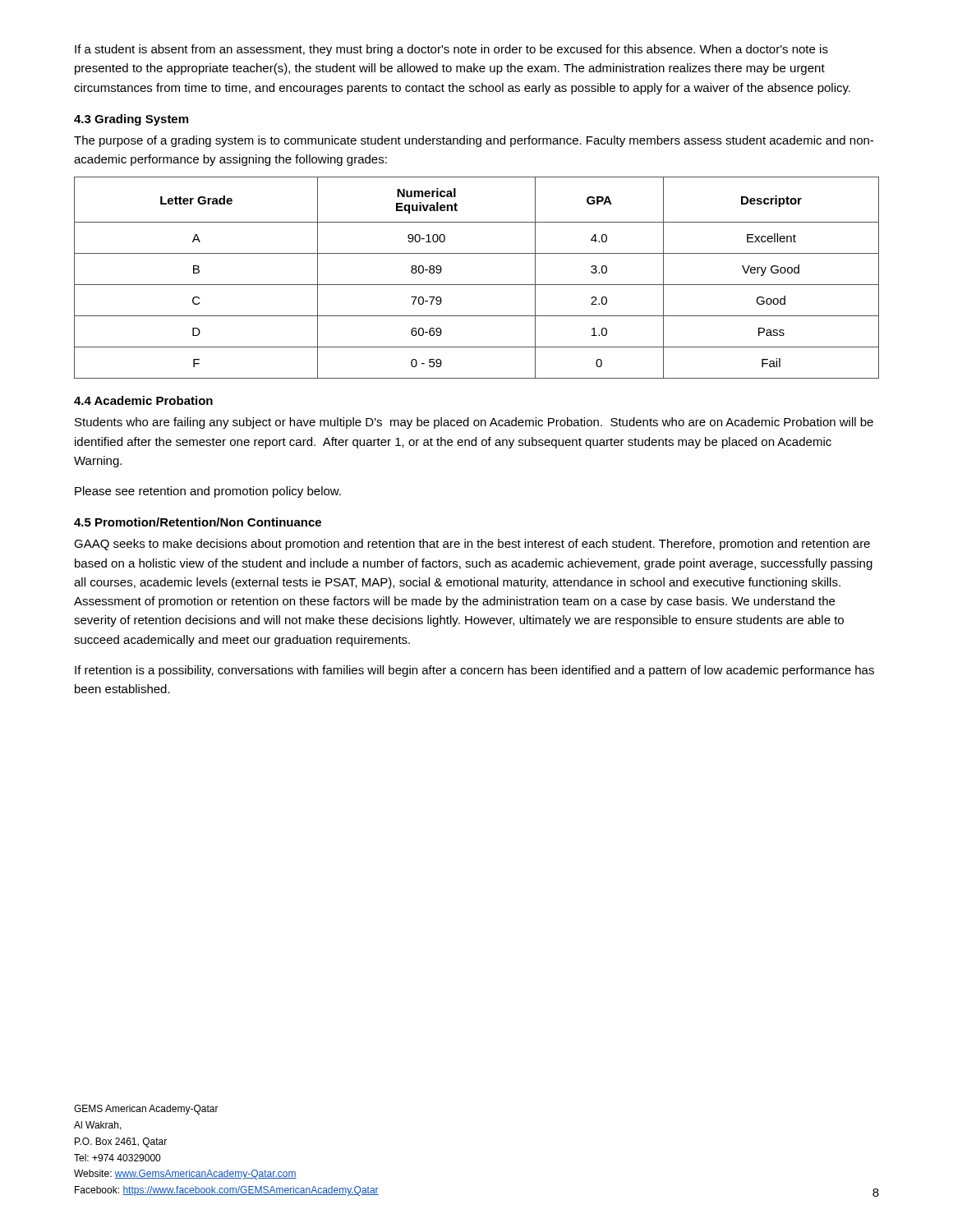Select the table that reads "Numerical Equivalent"
This screenshot has height=1232, width=953.
click(x=476, y=278)
